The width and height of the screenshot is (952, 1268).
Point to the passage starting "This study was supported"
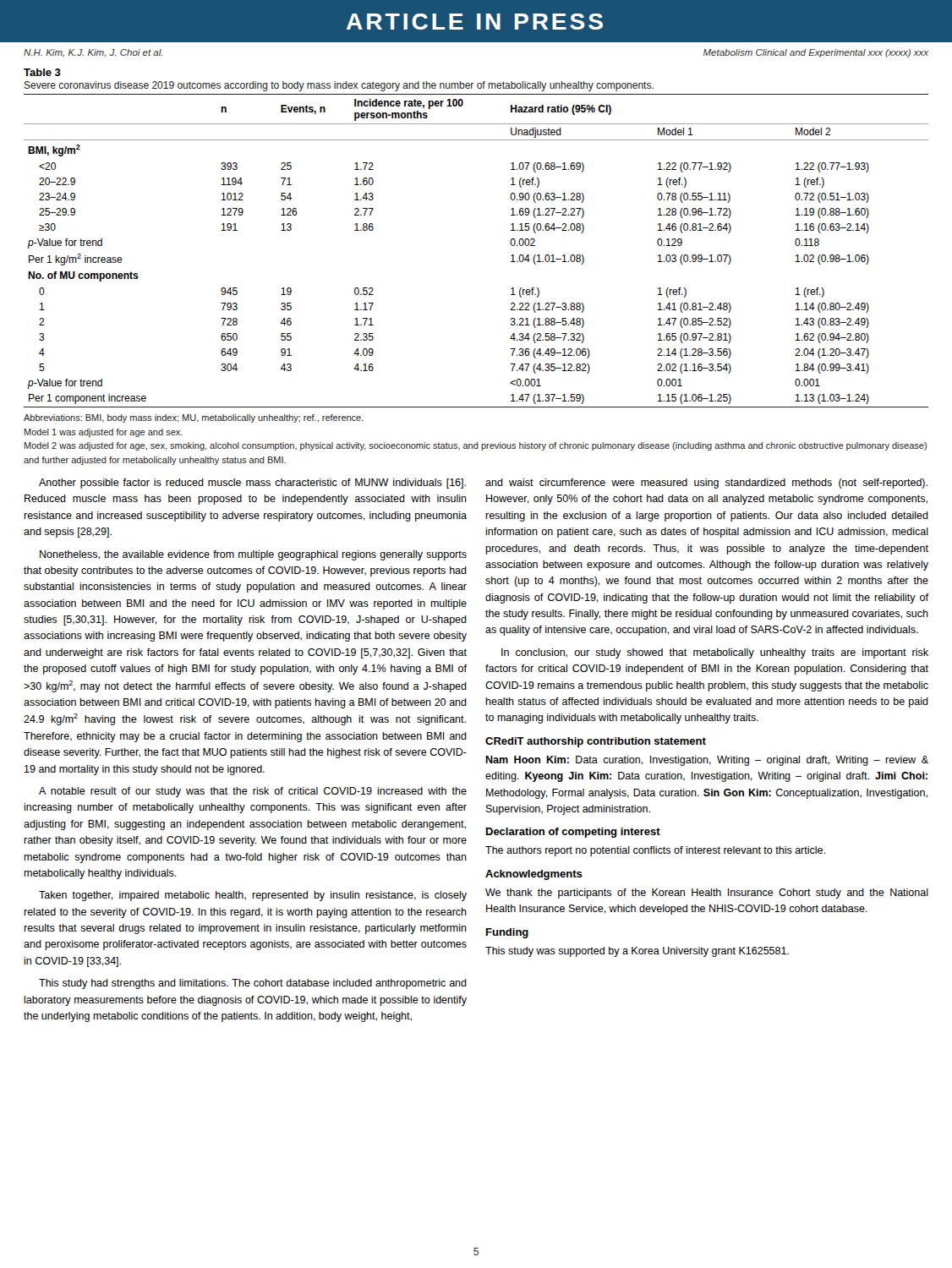pyautogui.click(x=707, y=951)
